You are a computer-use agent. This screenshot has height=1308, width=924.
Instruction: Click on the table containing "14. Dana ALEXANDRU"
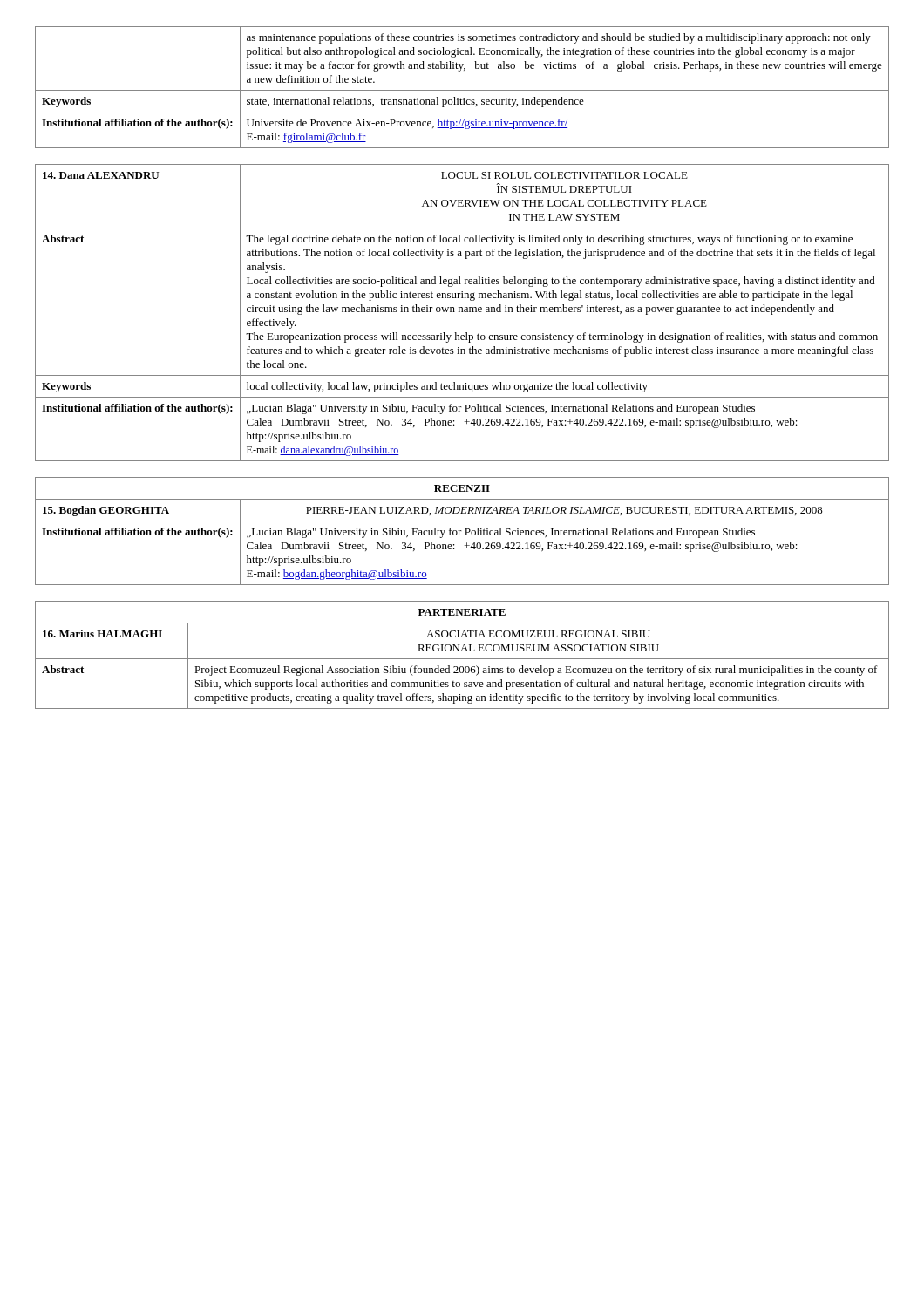click(462, 313)
